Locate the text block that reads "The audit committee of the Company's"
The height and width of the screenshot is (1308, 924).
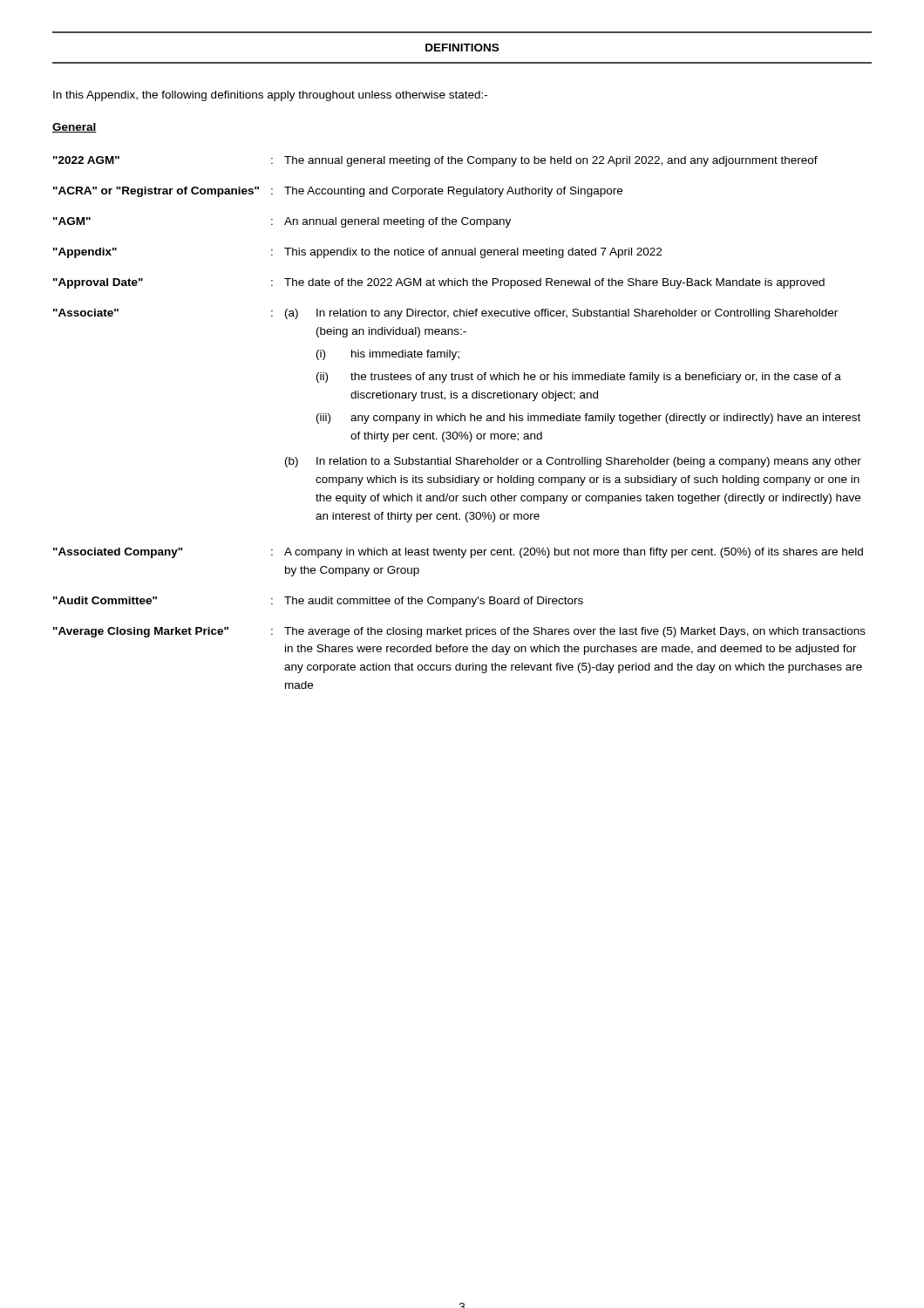(434, 600)
